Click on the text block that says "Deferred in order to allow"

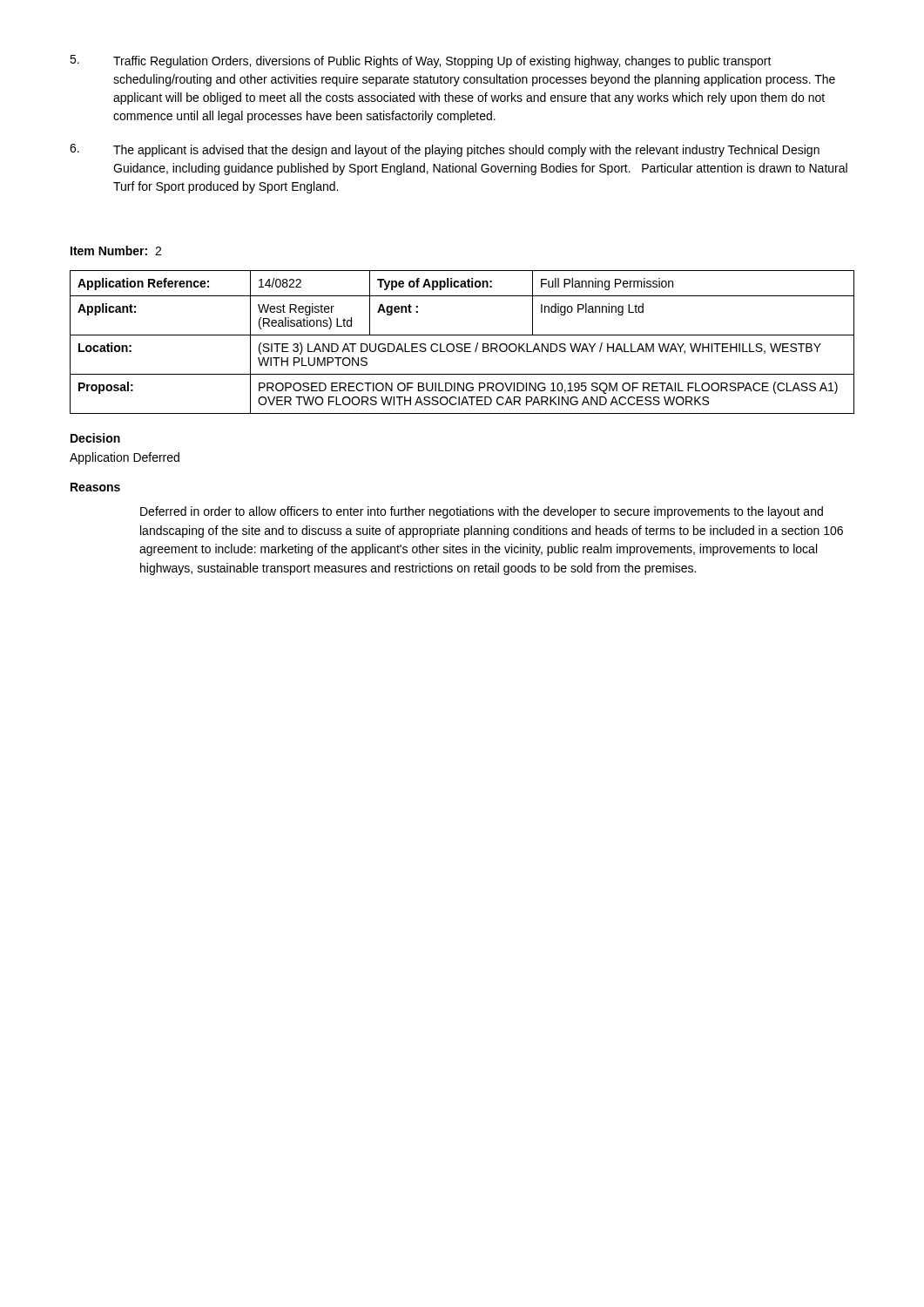491,540
